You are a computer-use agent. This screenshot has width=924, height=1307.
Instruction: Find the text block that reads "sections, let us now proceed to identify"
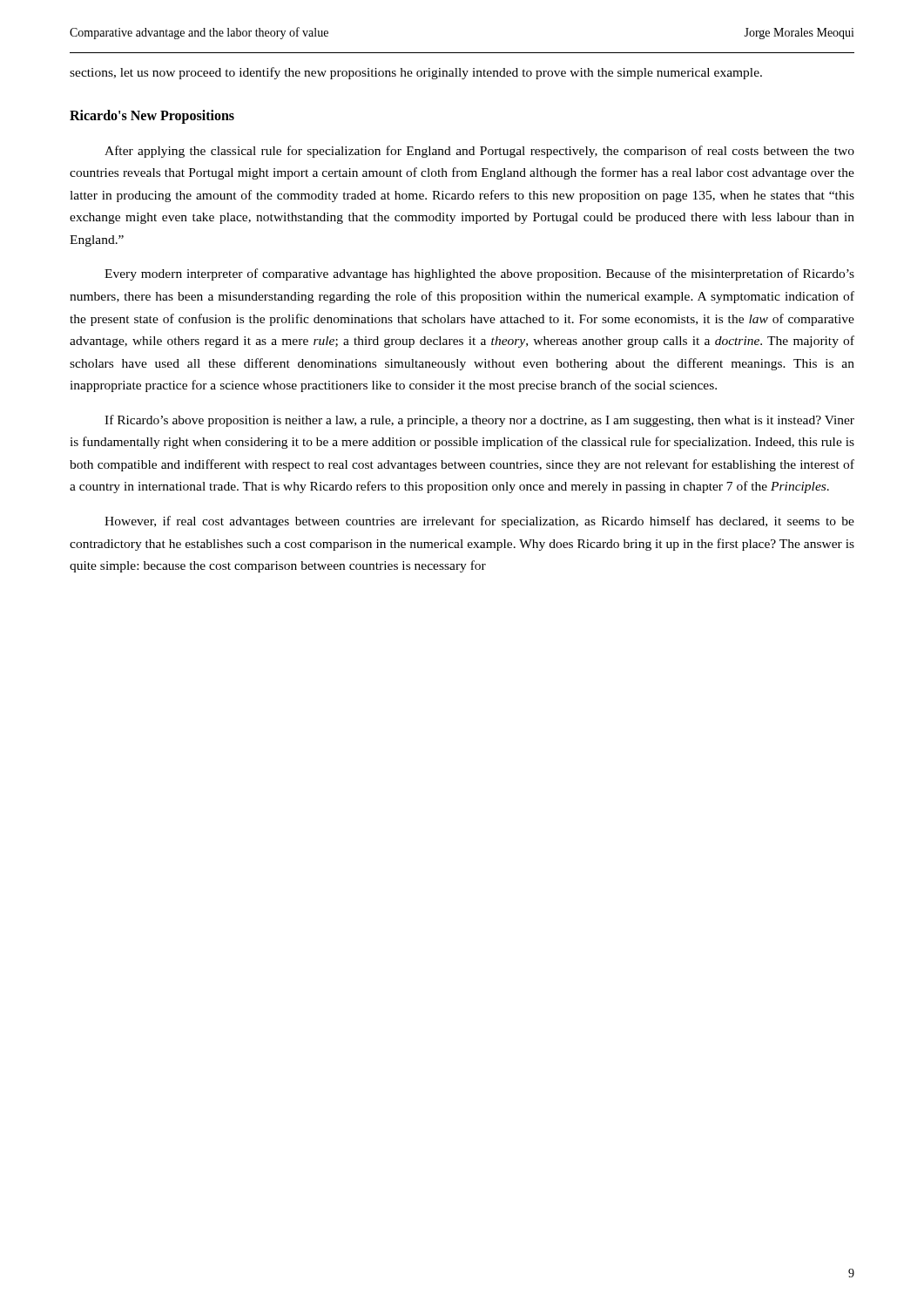[416, 72]
